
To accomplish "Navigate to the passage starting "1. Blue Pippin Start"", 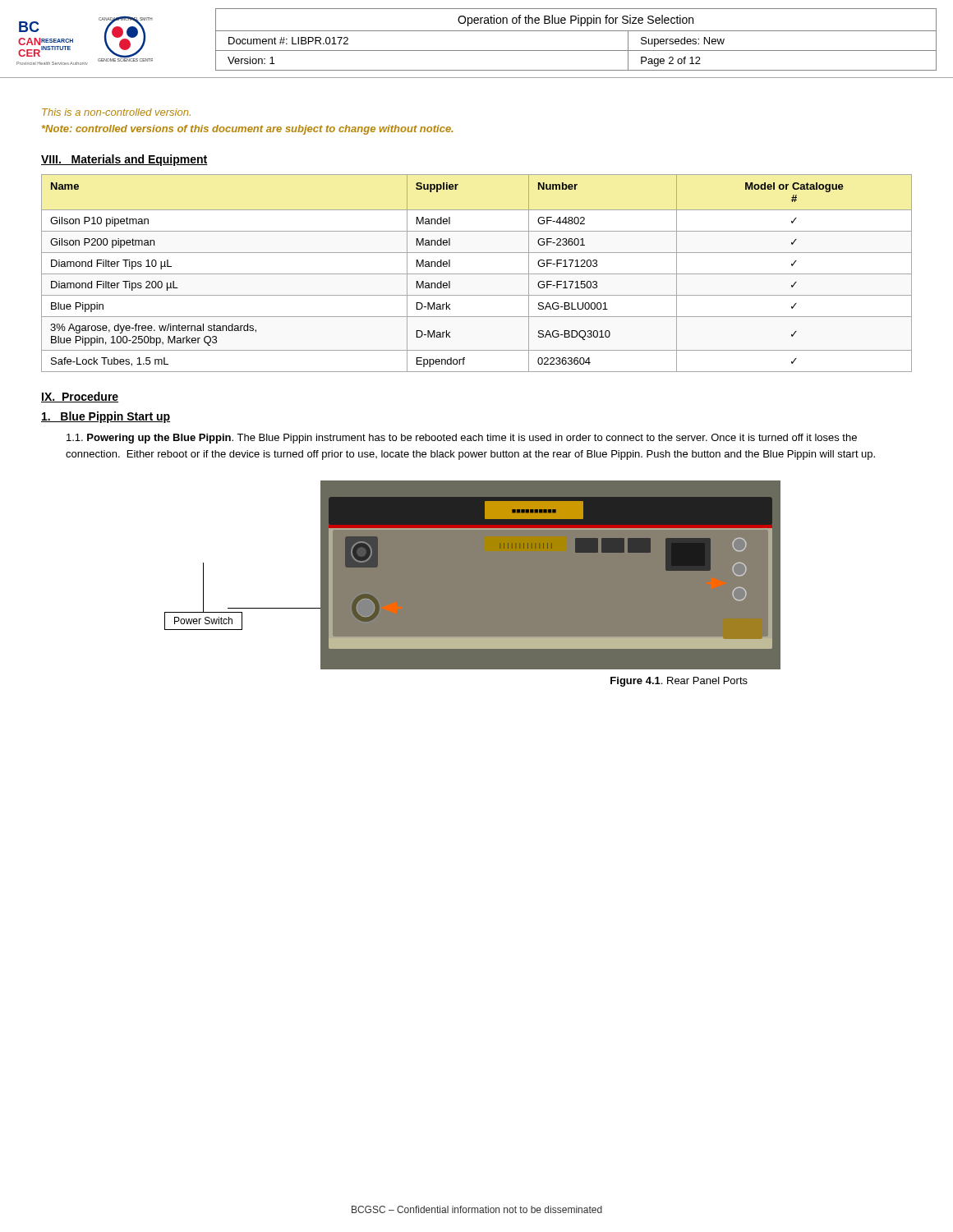I will click(x=106, y=416).
